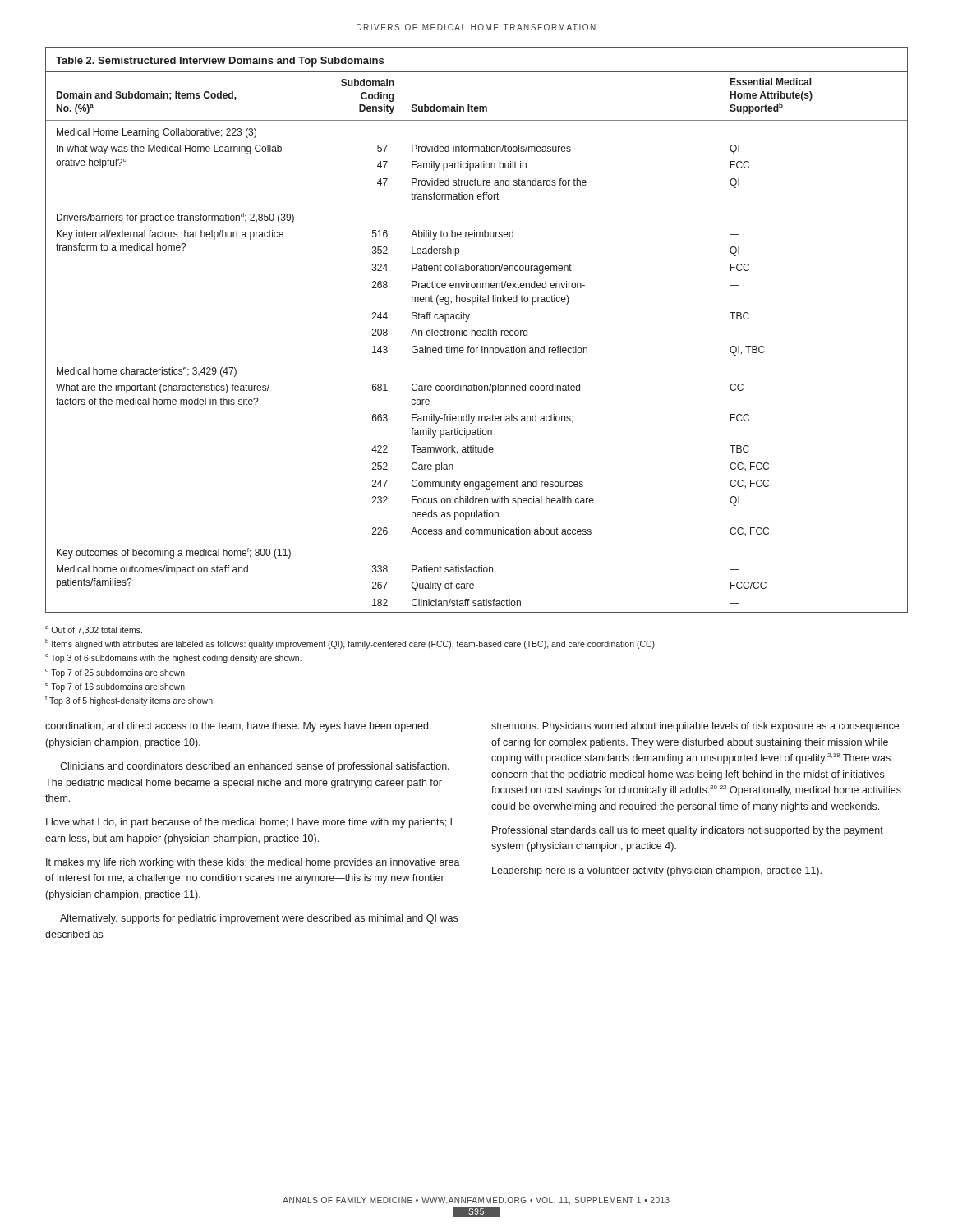This screenshot has height=1232, width=953.
Task: Click on the text block with the text "strenuous. Physicians worried about inequitable"
Action: coord(696,766)
